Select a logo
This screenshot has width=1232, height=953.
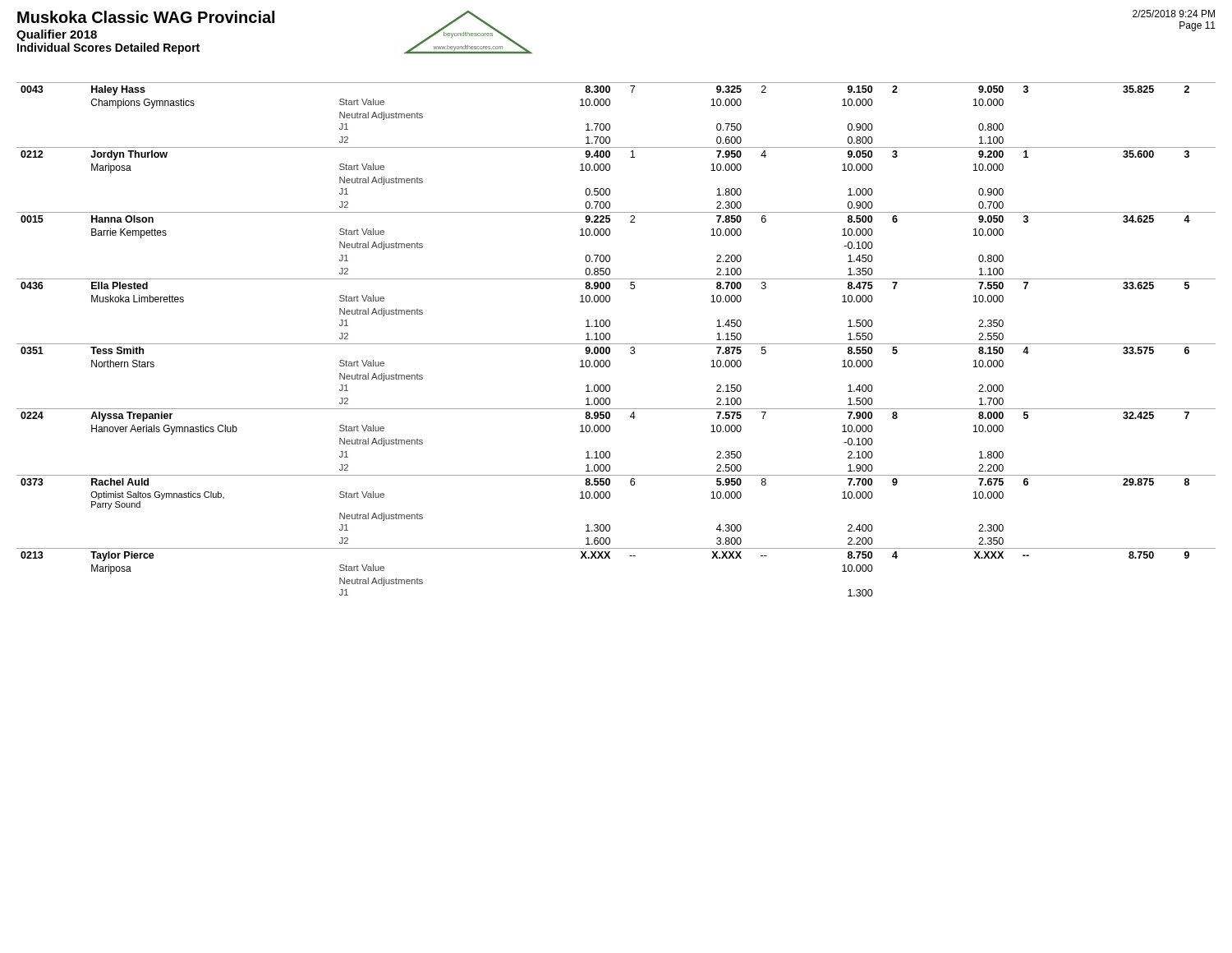468,34
